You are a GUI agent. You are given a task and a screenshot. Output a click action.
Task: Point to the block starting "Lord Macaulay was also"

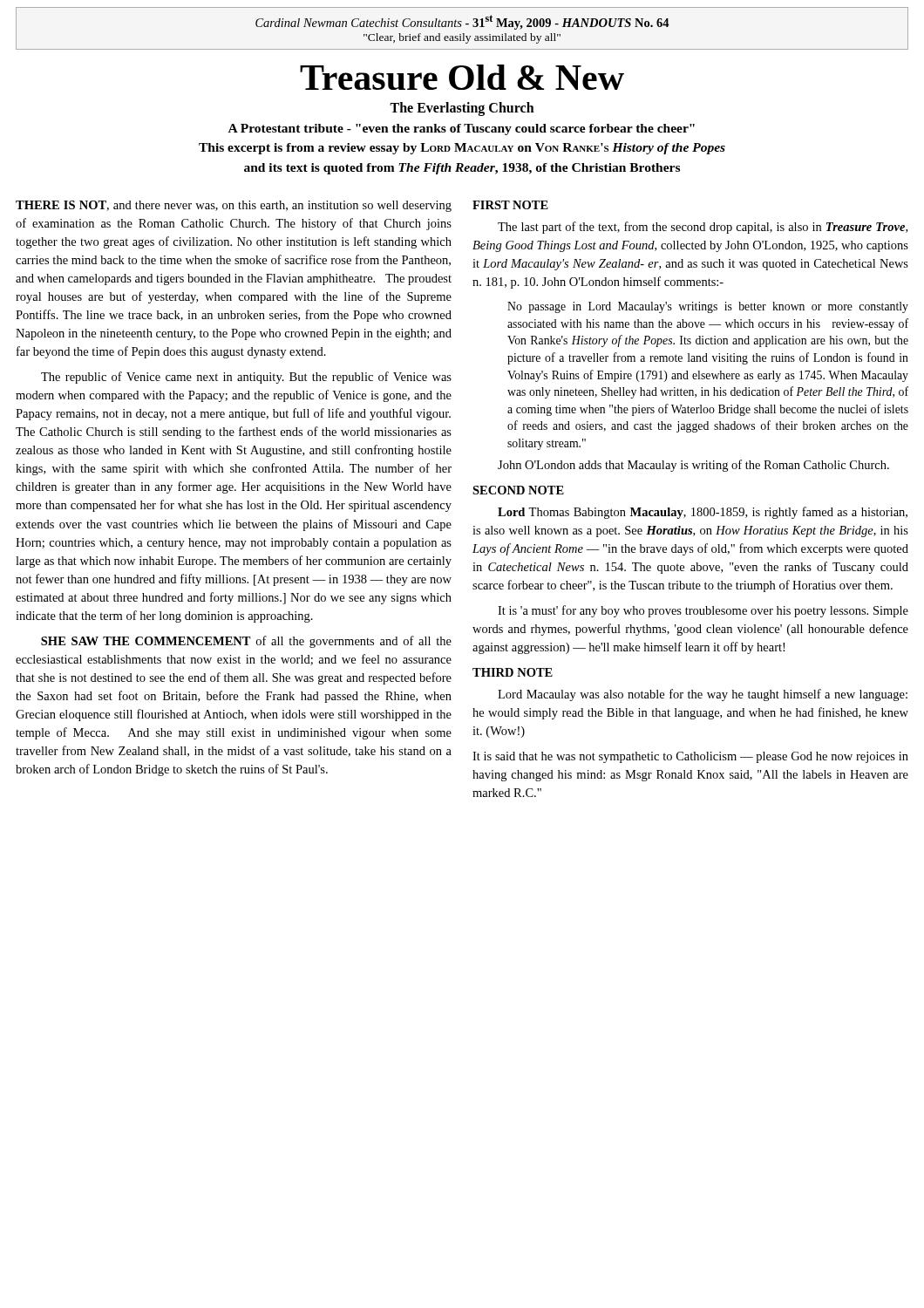pyautogui.click(x=690, y=712)
